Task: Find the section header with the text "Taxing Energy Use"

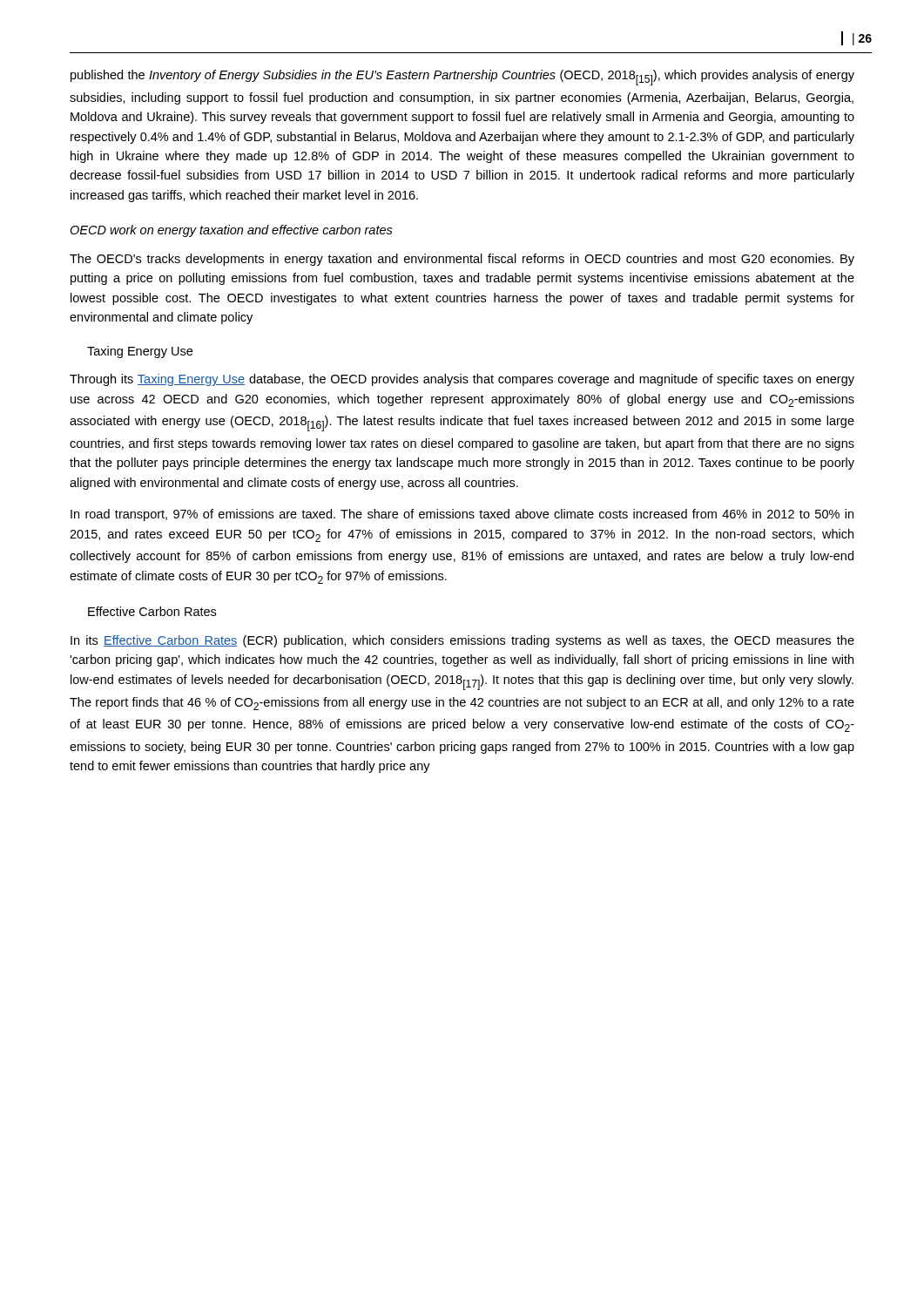Action: [x=140, y=352]
